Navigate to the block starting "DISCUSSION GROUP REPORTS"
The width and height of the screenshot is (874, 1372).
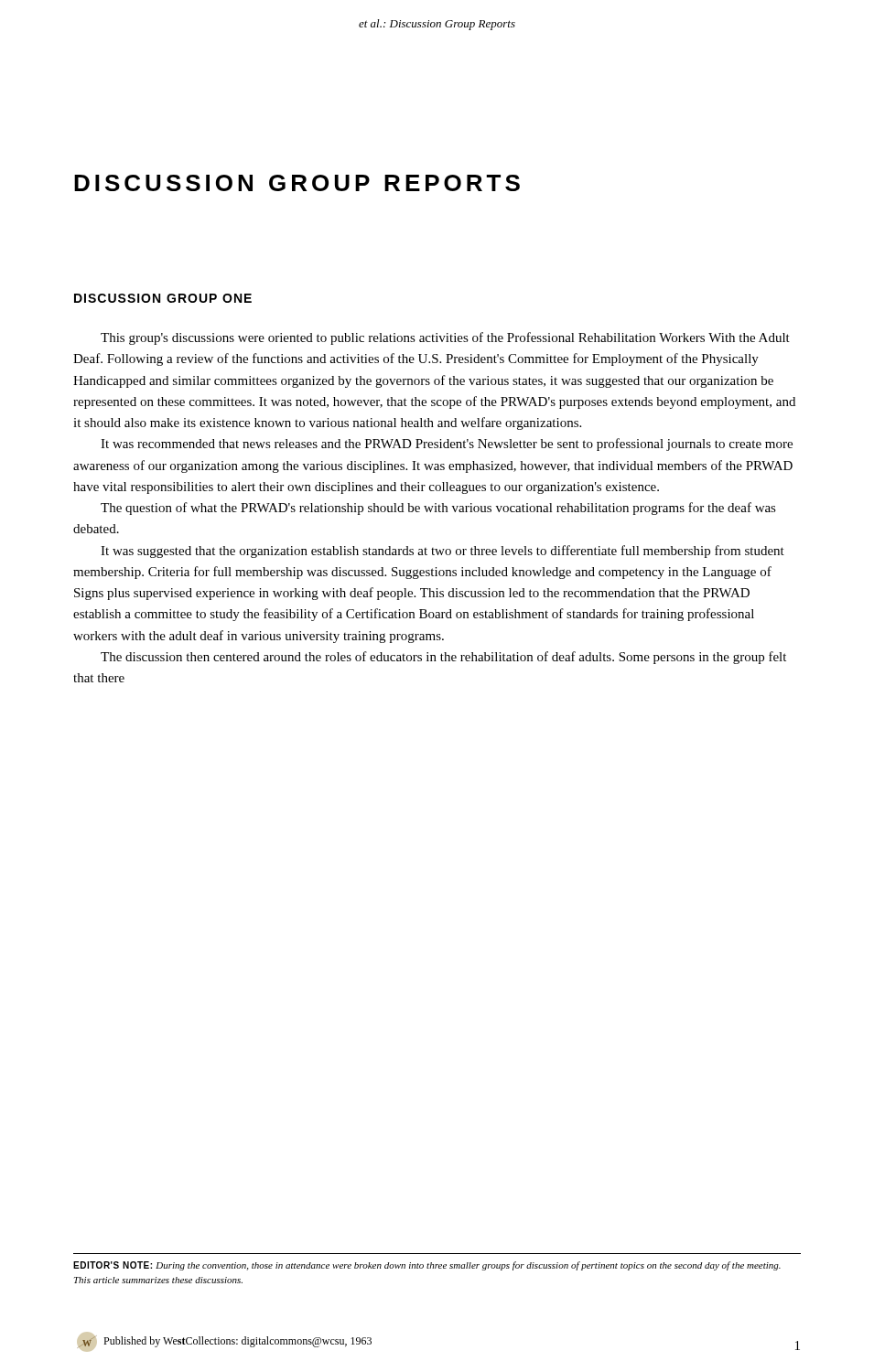[299, 183]
